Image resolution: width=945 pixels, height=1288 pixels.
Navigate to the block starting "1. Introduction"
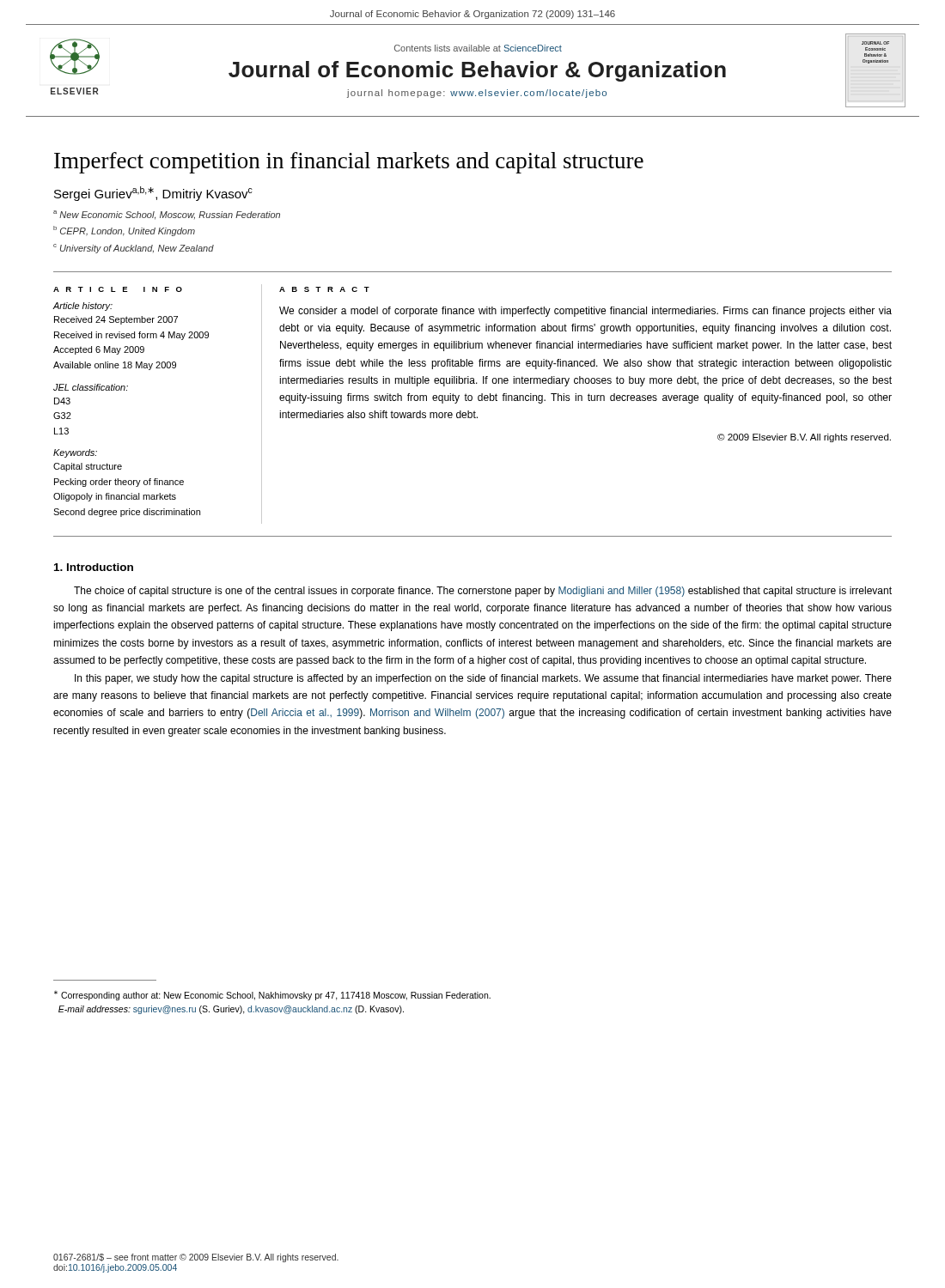coord(94,567)
